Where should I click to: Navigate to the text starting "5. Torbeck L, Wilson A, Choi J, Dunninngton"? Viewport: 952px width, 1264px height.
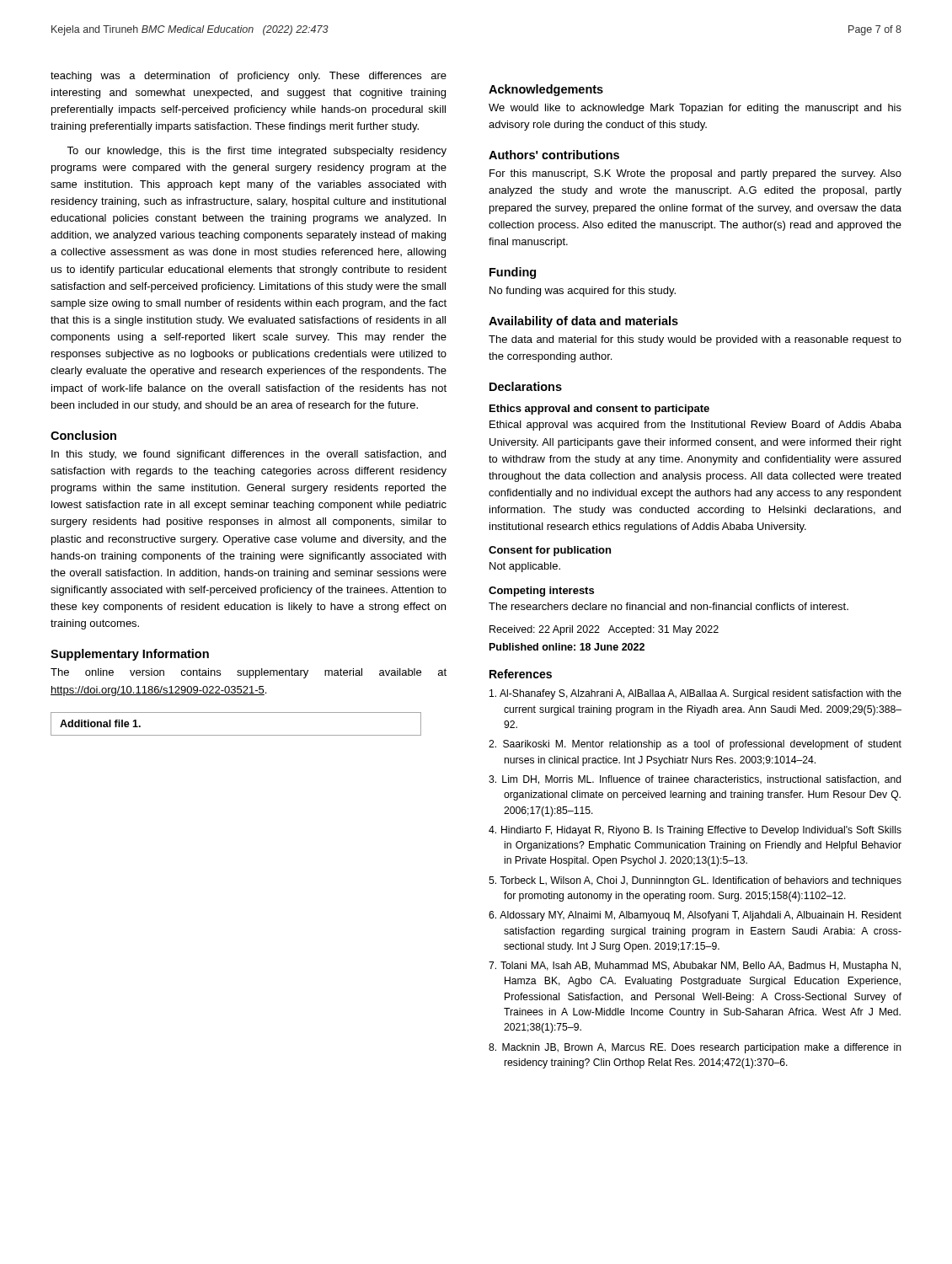[x=695, y=888]
